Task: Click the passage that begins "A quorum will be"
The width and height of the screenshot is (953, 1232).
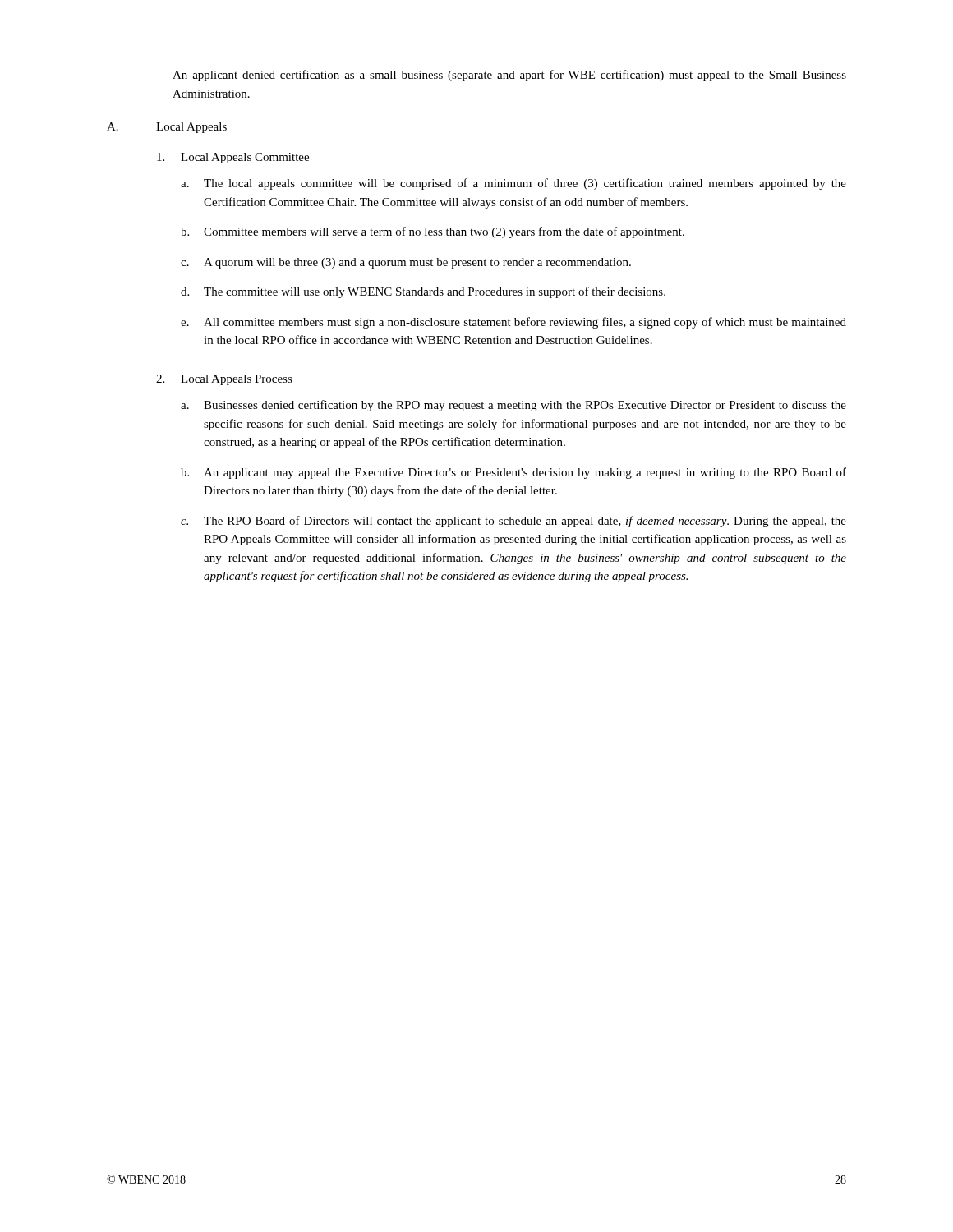Action: pyautogui.click(x=418, y=262)
